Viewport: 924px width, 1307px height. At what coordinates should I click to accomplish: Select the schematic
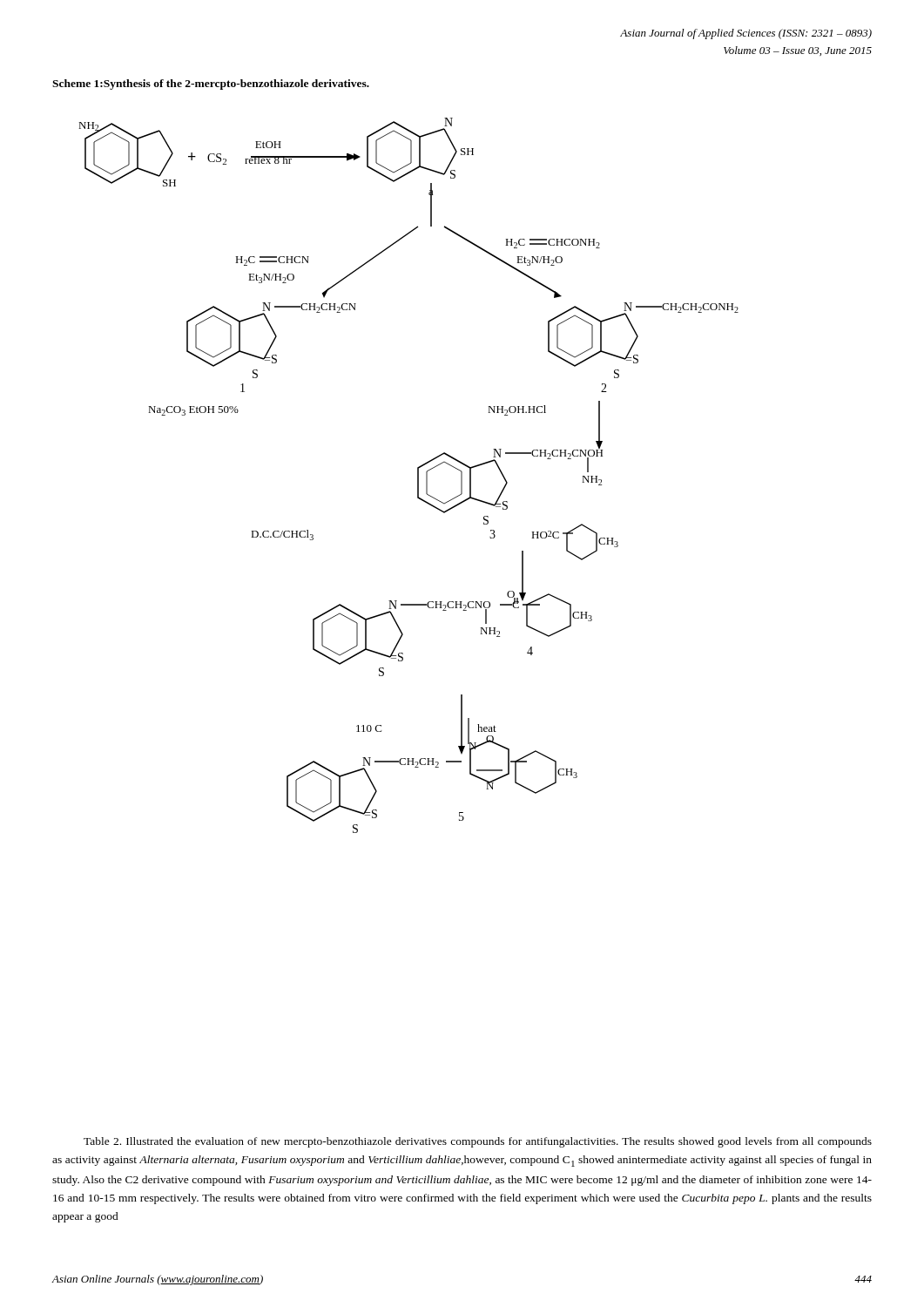[462, 609]
